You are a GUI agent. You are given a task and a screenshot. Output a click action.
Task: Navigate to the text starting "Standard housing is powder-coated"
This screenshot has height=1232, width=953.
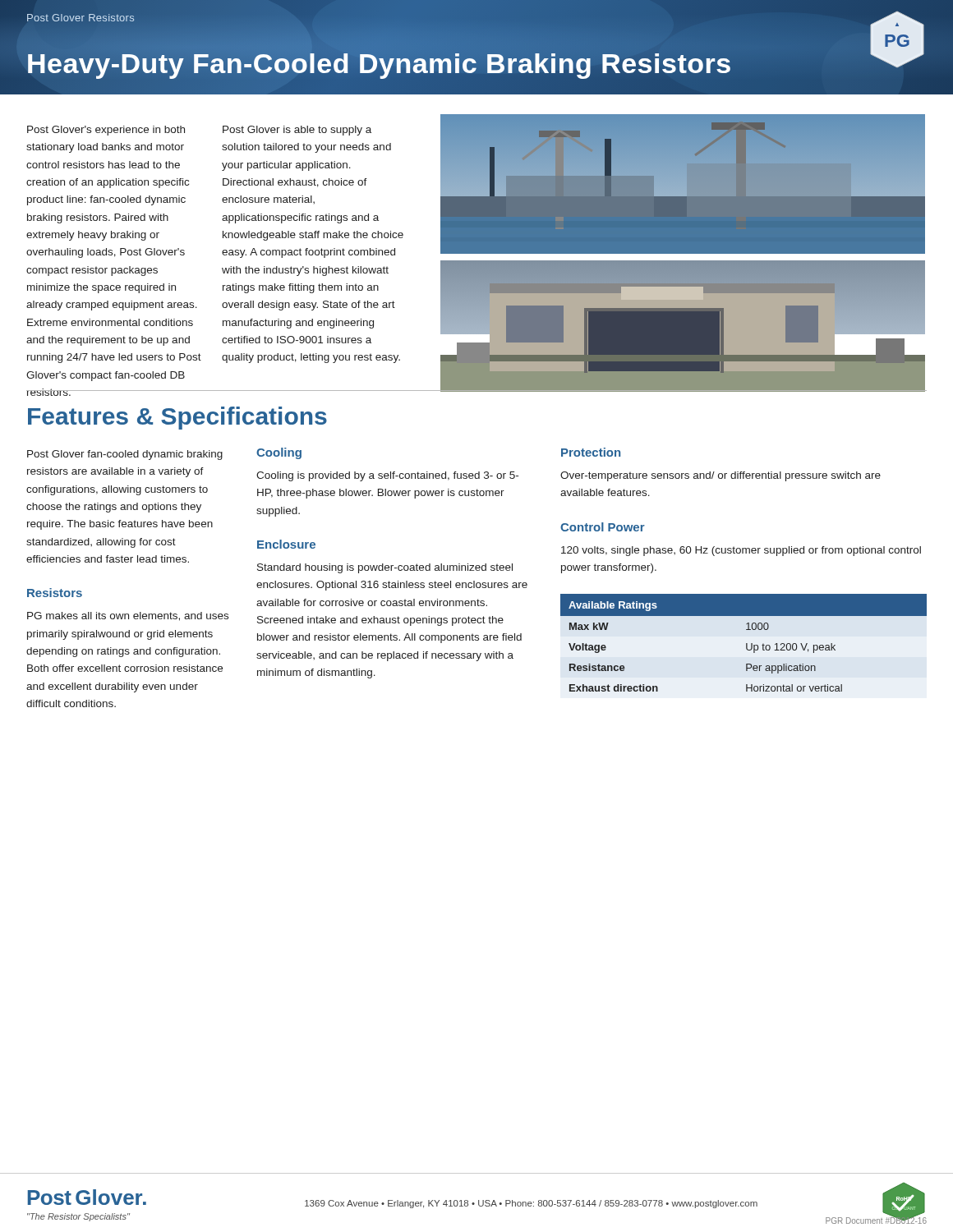(x=392, y=620)
